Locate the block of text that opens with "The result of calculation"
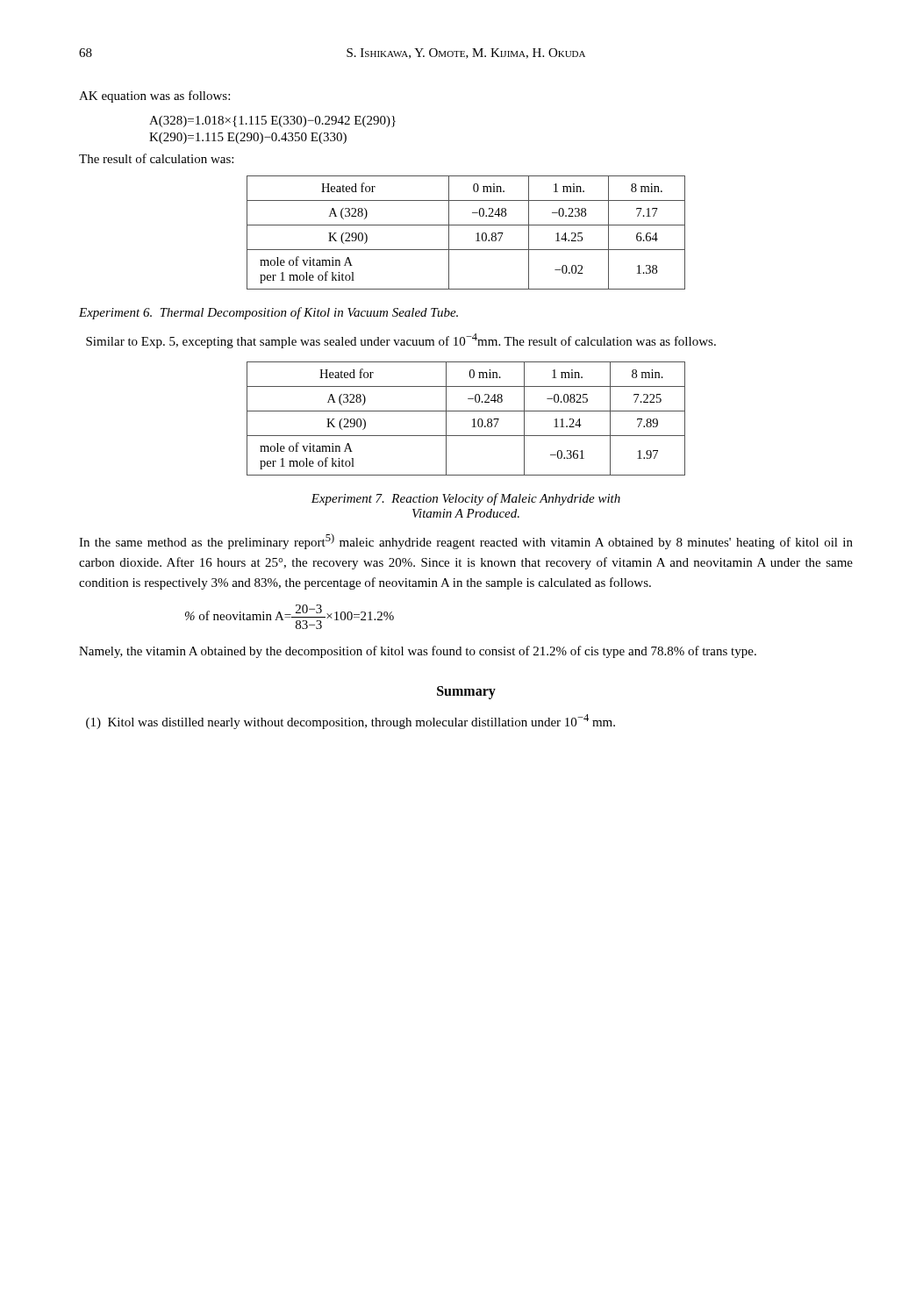The width and height of the screenshot is (923, 1316). (x=157, y=159)
